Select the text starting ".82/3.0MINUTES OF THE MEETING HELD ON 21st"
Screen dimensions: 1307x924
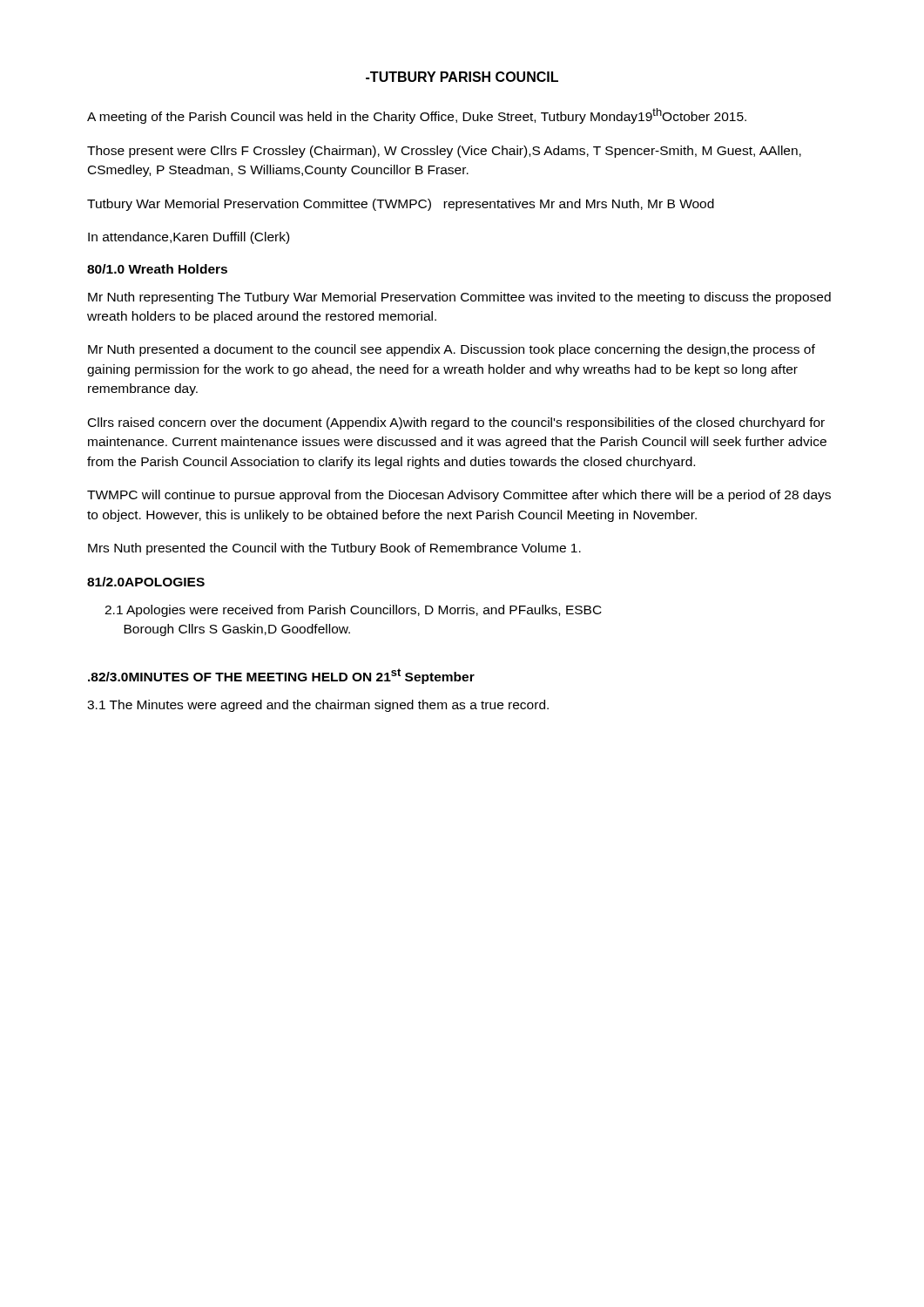(x=281, y=675)
